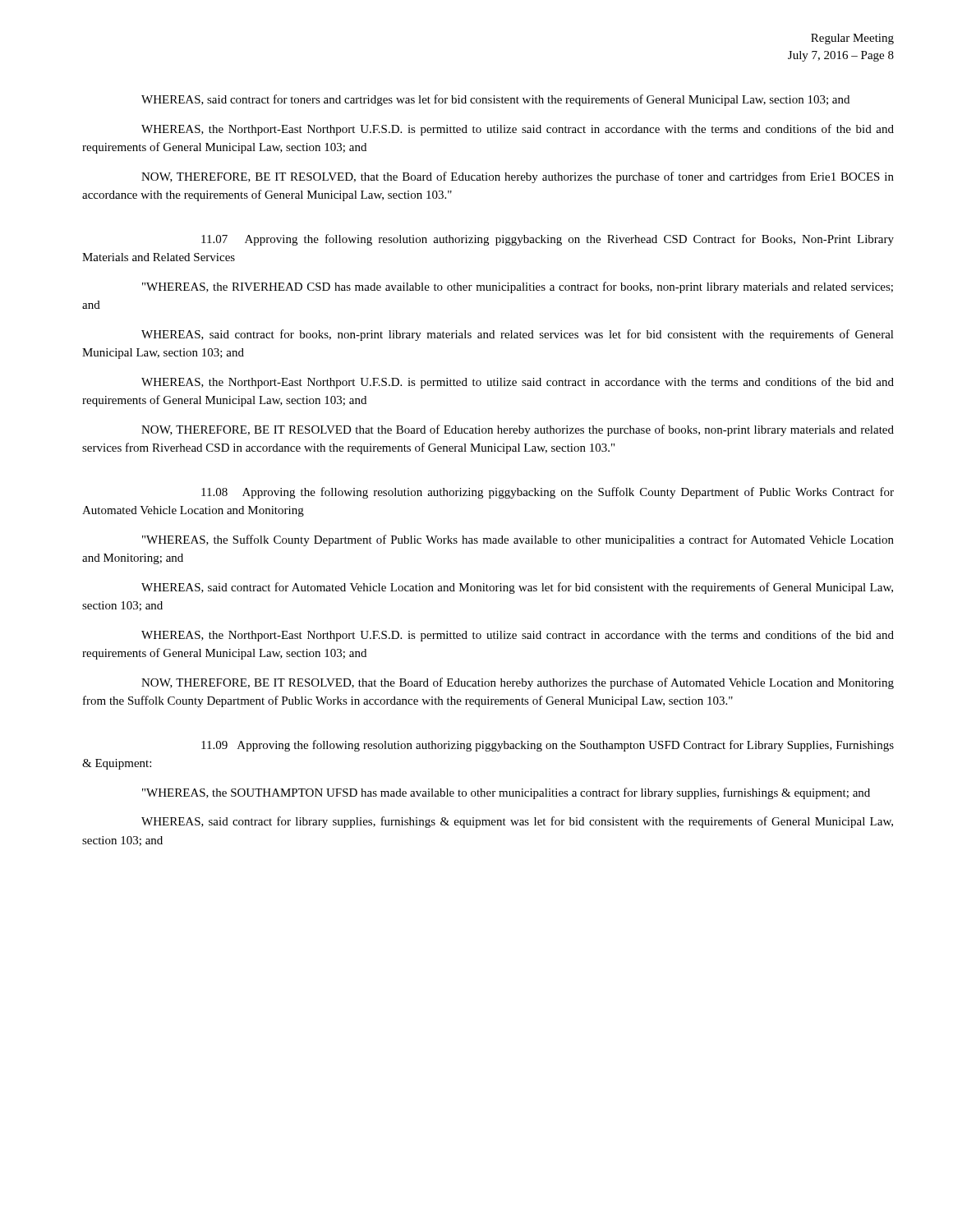The width and height of the screenshot is (953, 1232).
Task: Find the section header on this page that starts "11.08 Approving the following resolution authorizing piggybacking on"
Action: coord(488,501)
